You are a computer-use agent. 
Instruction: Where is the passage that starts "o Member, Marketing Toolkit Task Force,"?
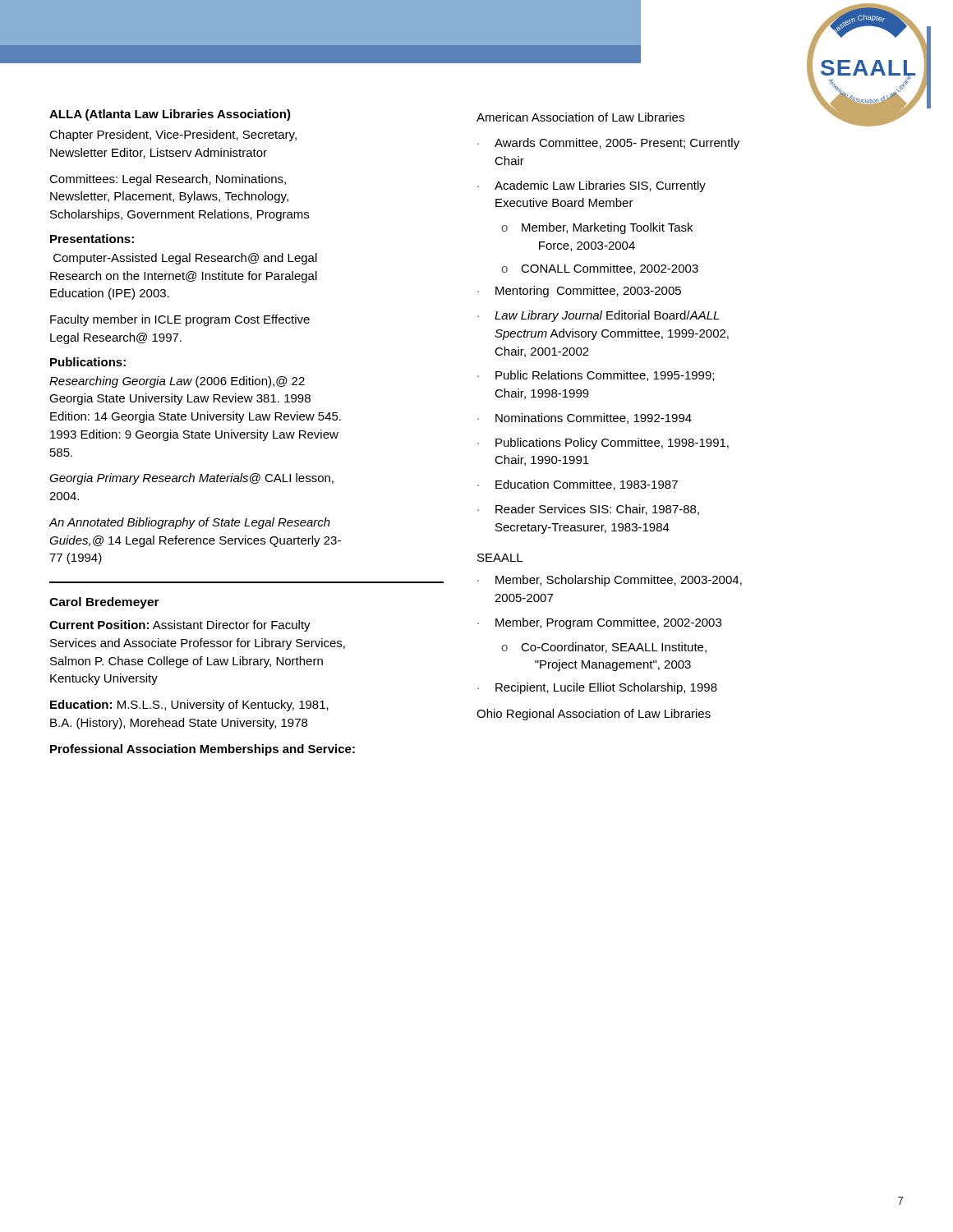[x=597, y=228]
